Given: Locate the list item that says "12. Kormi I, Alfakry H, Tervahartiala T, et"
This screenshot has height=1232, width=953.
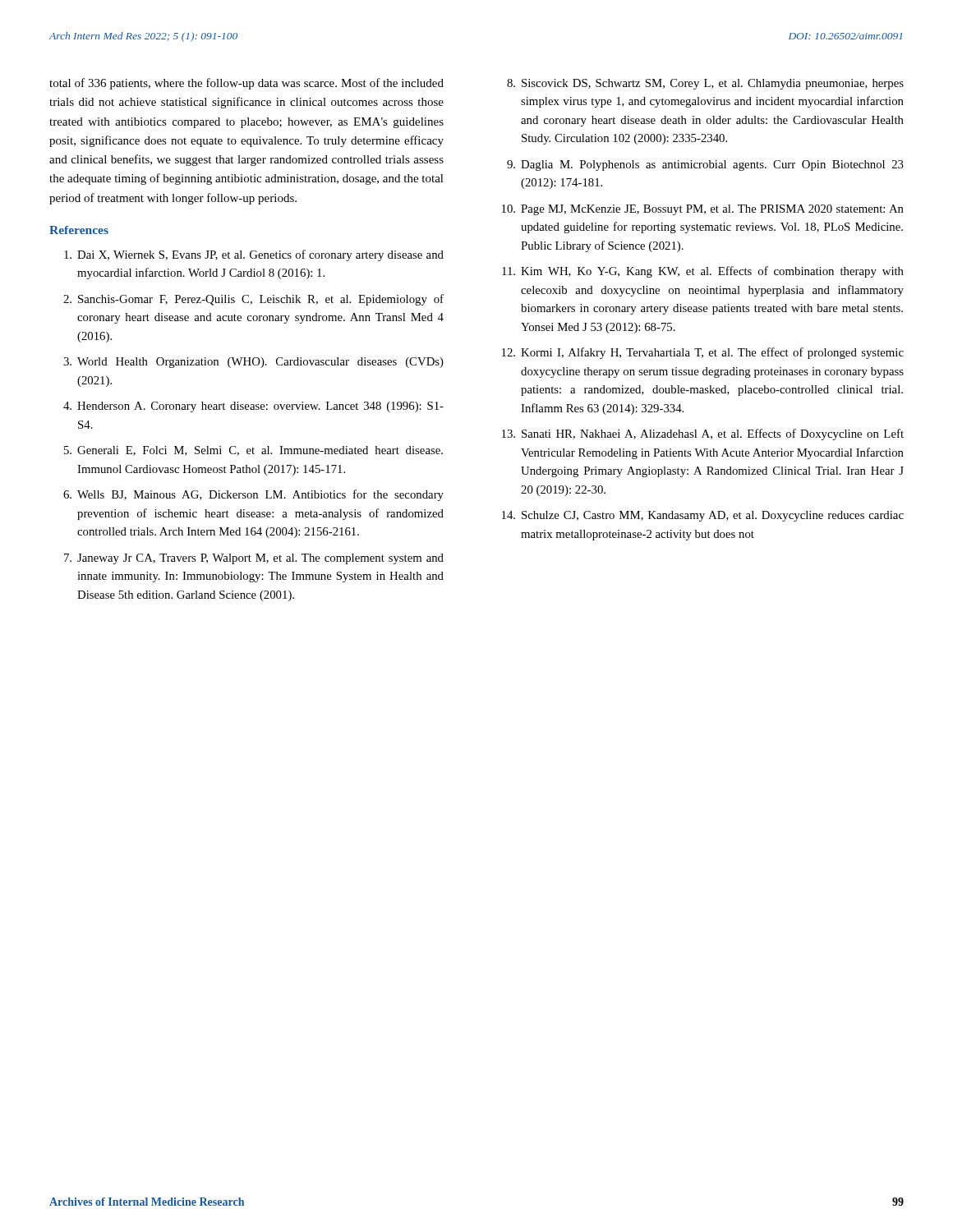Looking at the screenshot, I should [x=698, y=381].
